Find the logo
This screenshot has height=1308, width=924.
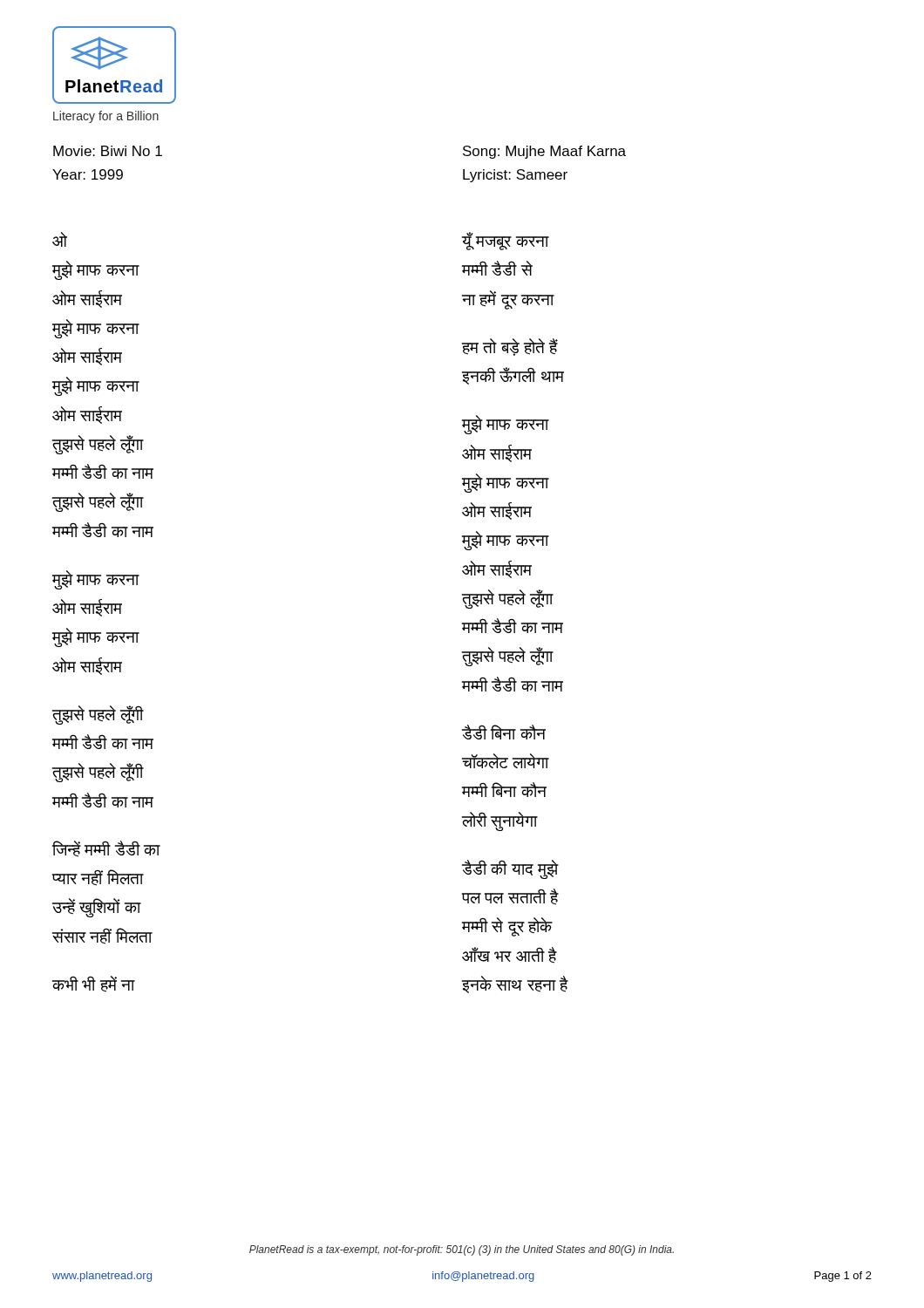[114, 65]
